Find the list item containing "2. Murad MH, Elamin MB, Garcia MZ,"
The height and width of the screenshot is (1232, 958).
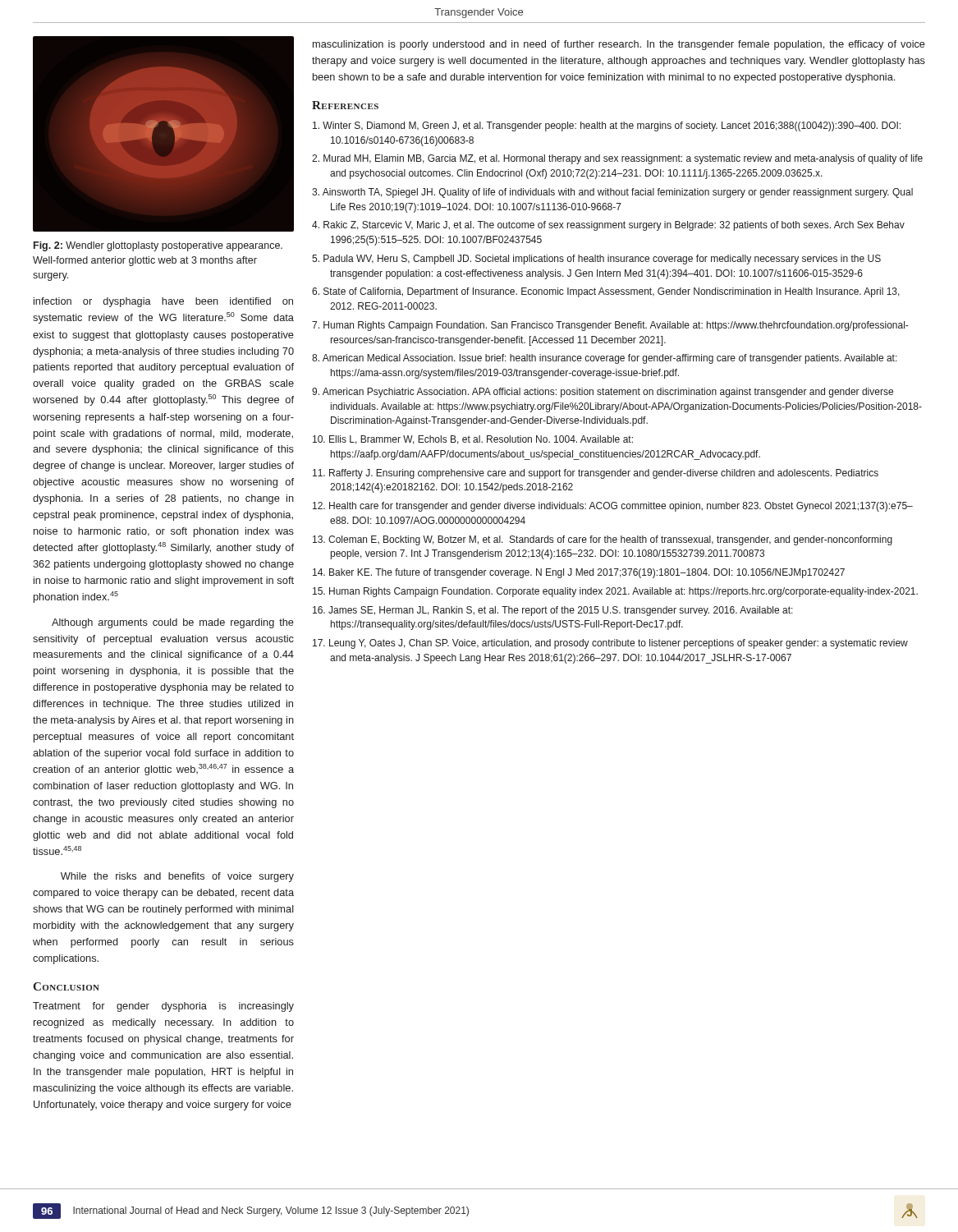click(x=617, y=166)
